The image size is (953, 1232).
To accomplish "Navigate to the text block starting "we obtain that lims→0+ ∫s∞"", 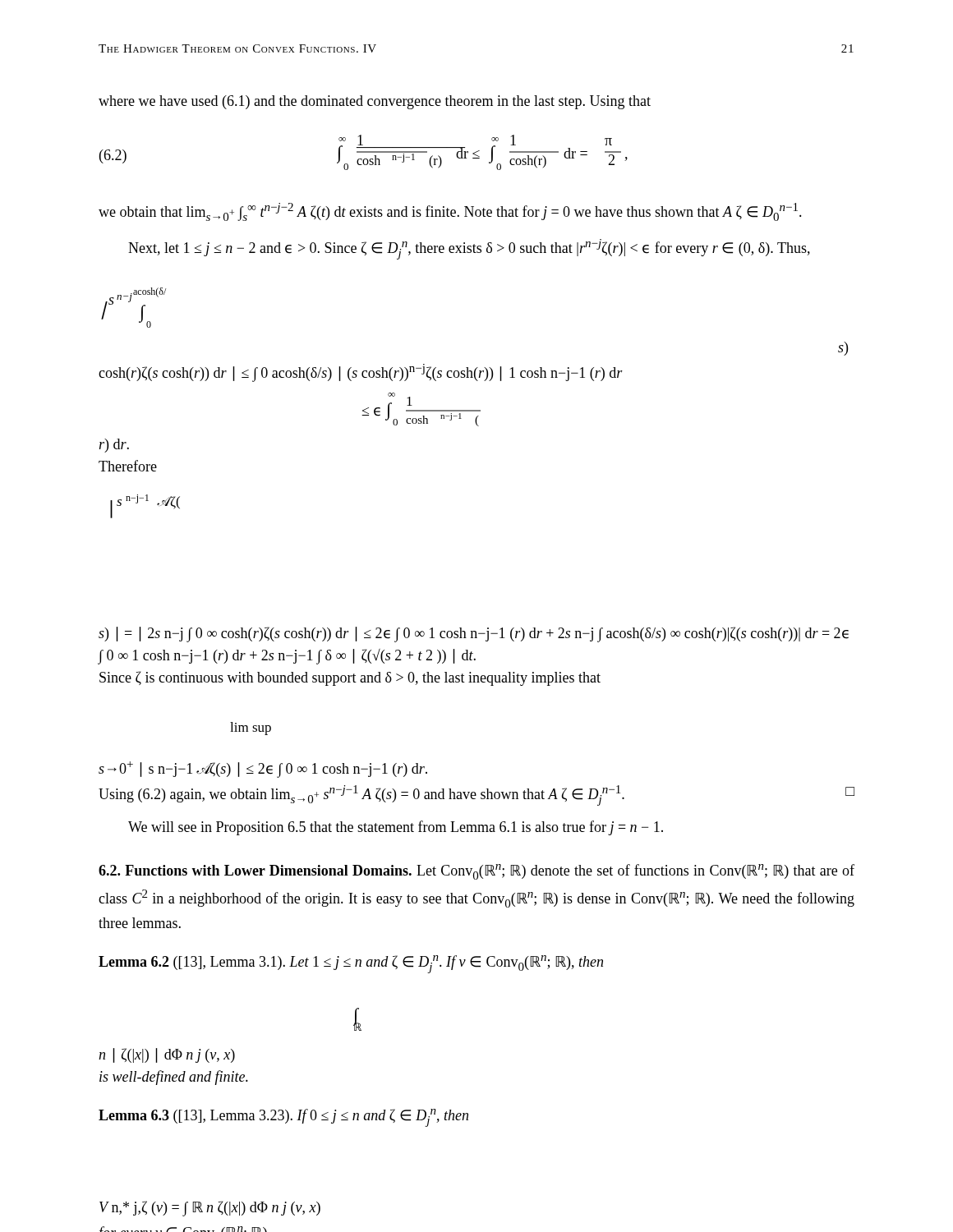I will click(x=476, y=212).
